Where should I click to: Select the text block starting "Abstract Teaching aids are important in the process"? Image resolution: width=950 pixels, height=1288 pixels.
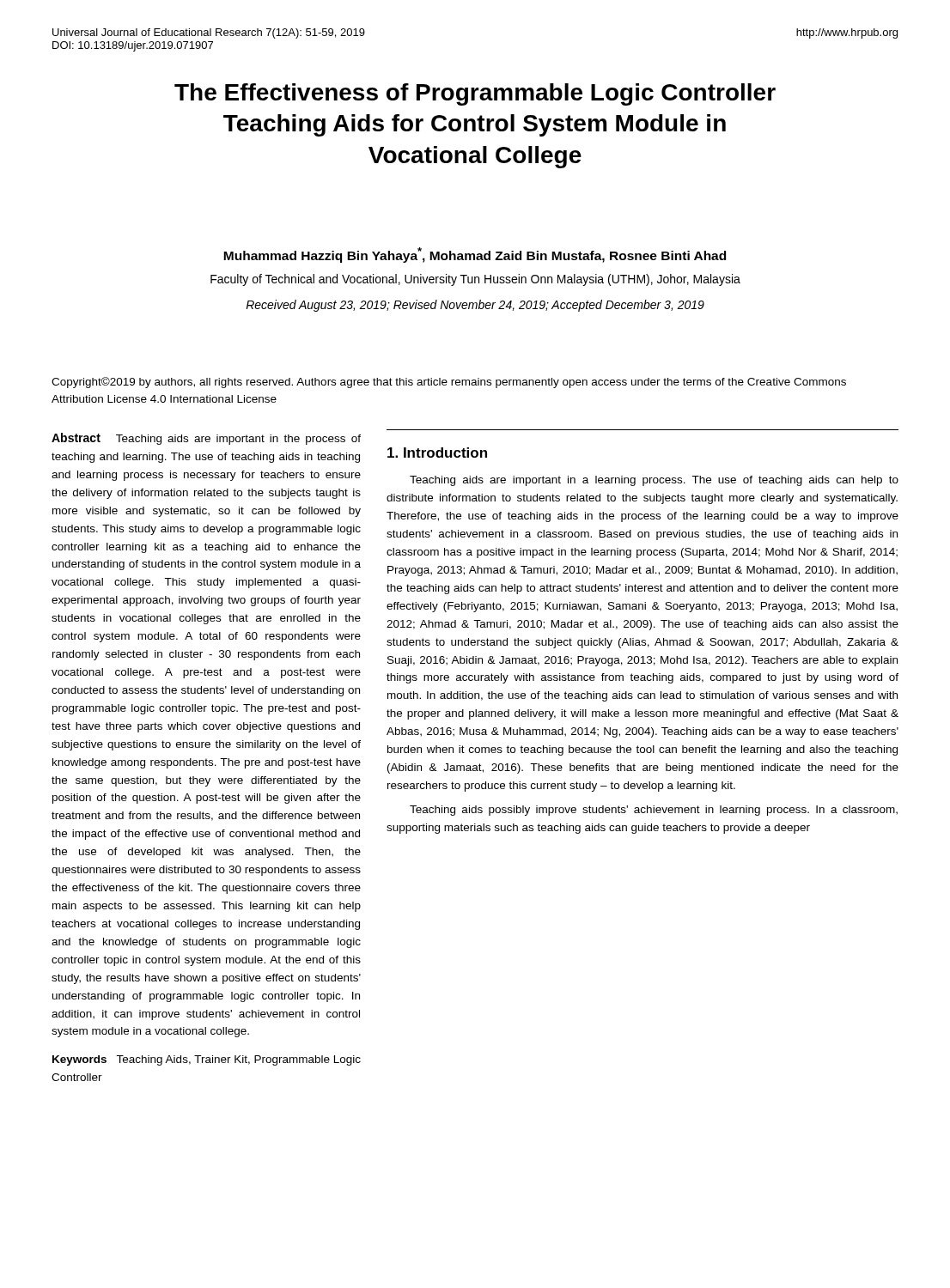pyautogui.click(x=206, y=735)
